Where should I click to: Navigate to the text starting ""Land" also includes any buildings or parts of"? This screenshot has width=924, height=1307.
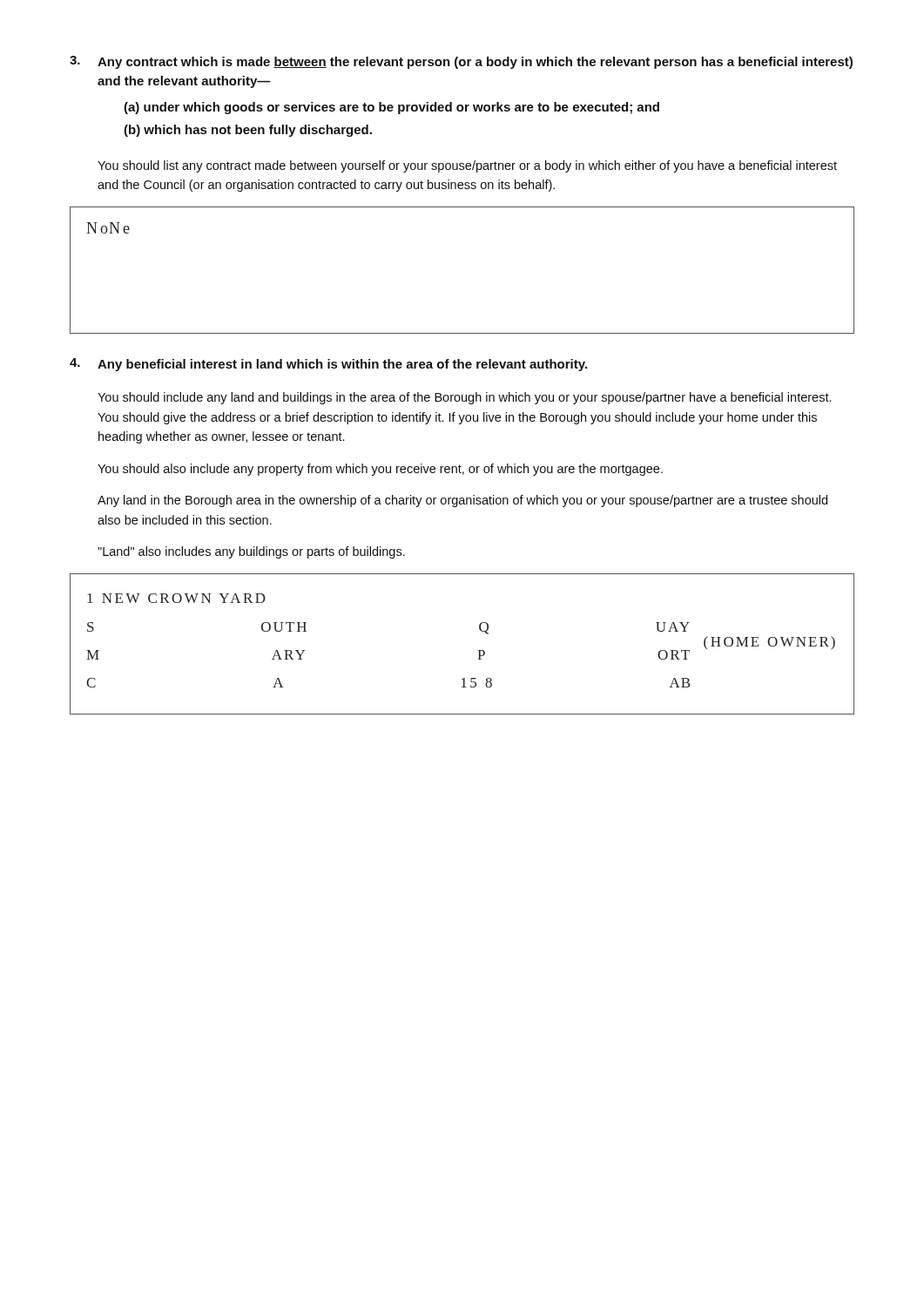tap(252, 552)
